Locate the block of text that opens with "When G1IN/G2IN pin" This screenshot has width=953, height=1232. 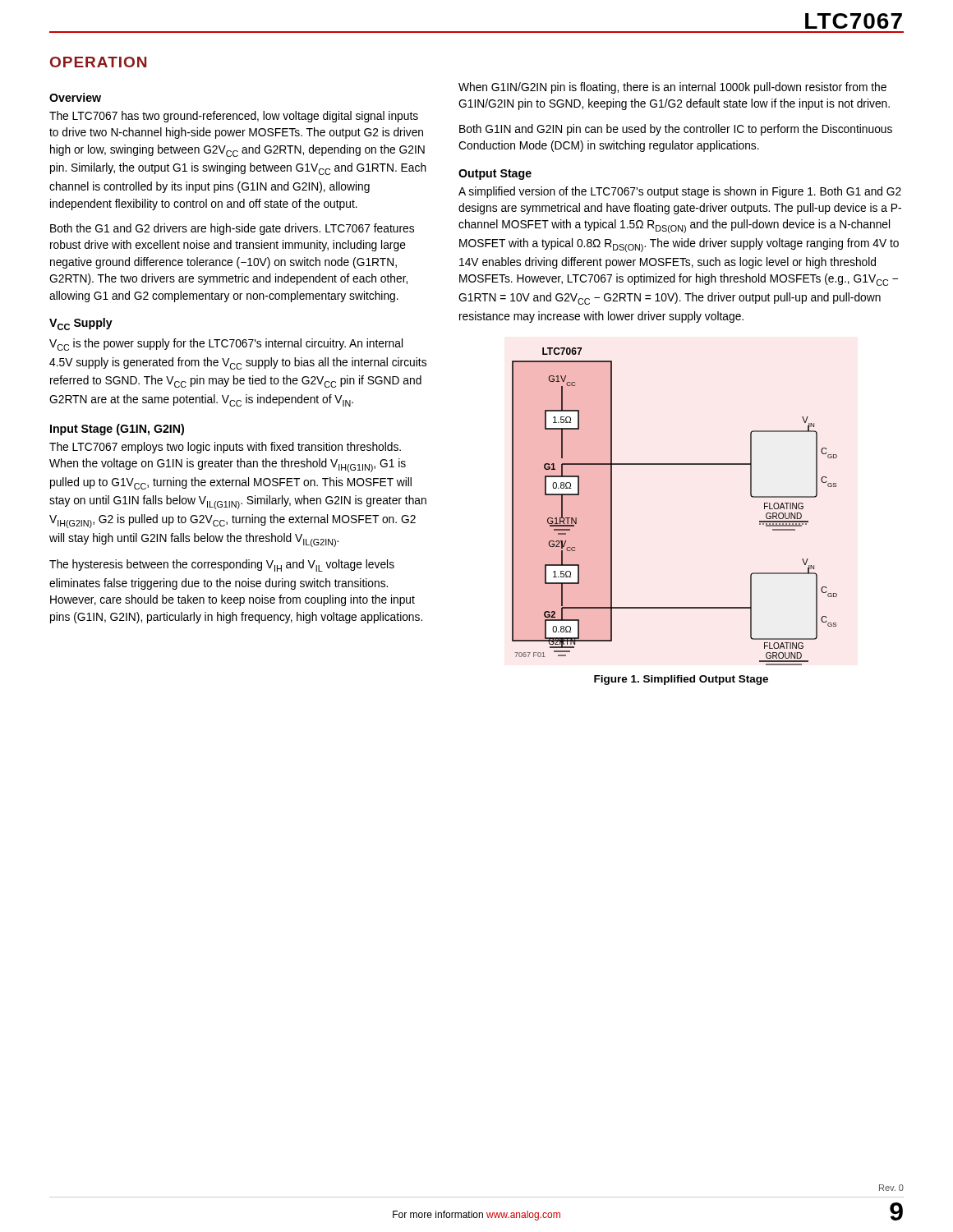click(x=675, y=96)
